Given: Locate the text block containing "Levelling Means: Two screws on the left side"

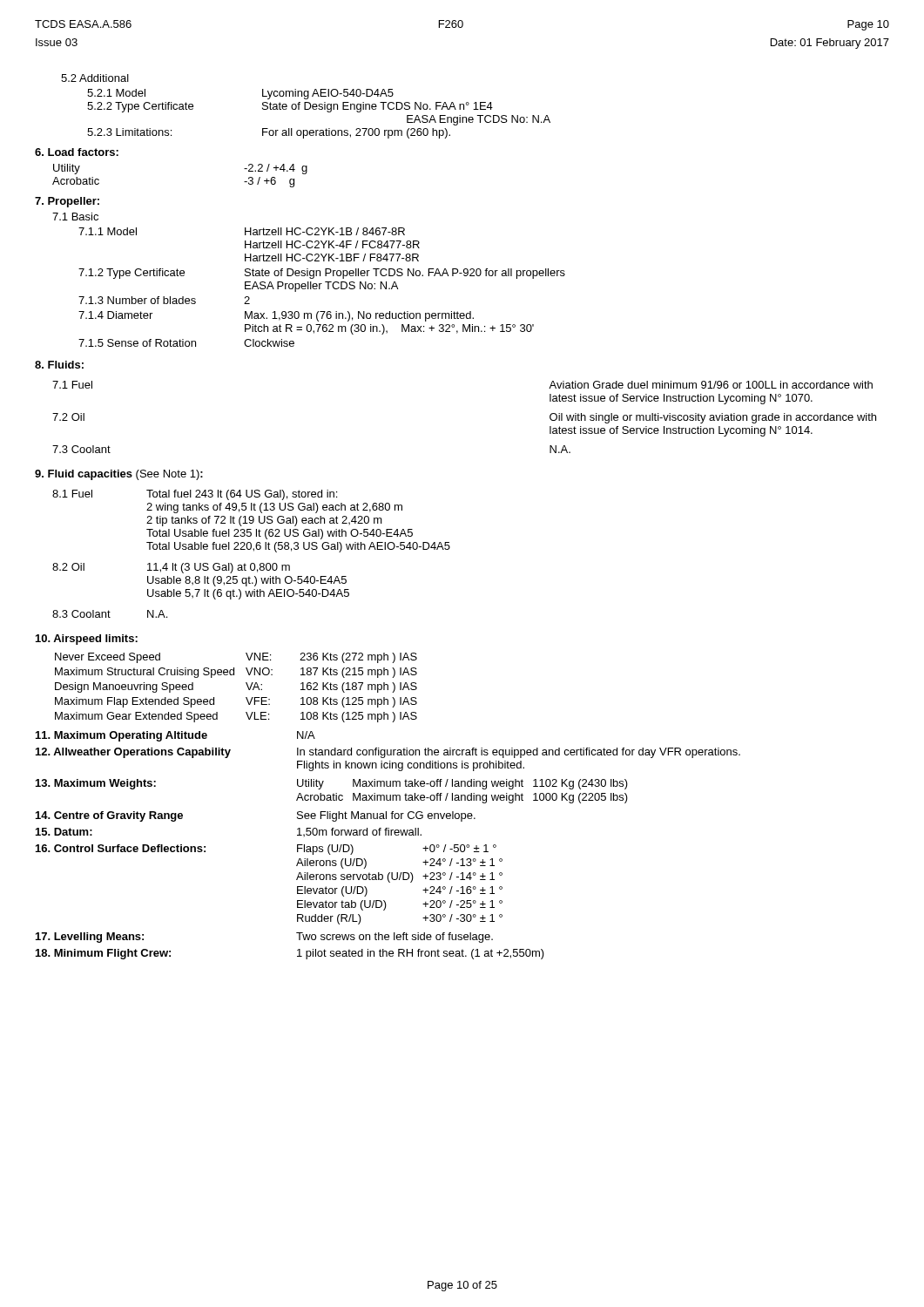Looking at the screenshot, I should pyautogui.click(x=87, y=937).
